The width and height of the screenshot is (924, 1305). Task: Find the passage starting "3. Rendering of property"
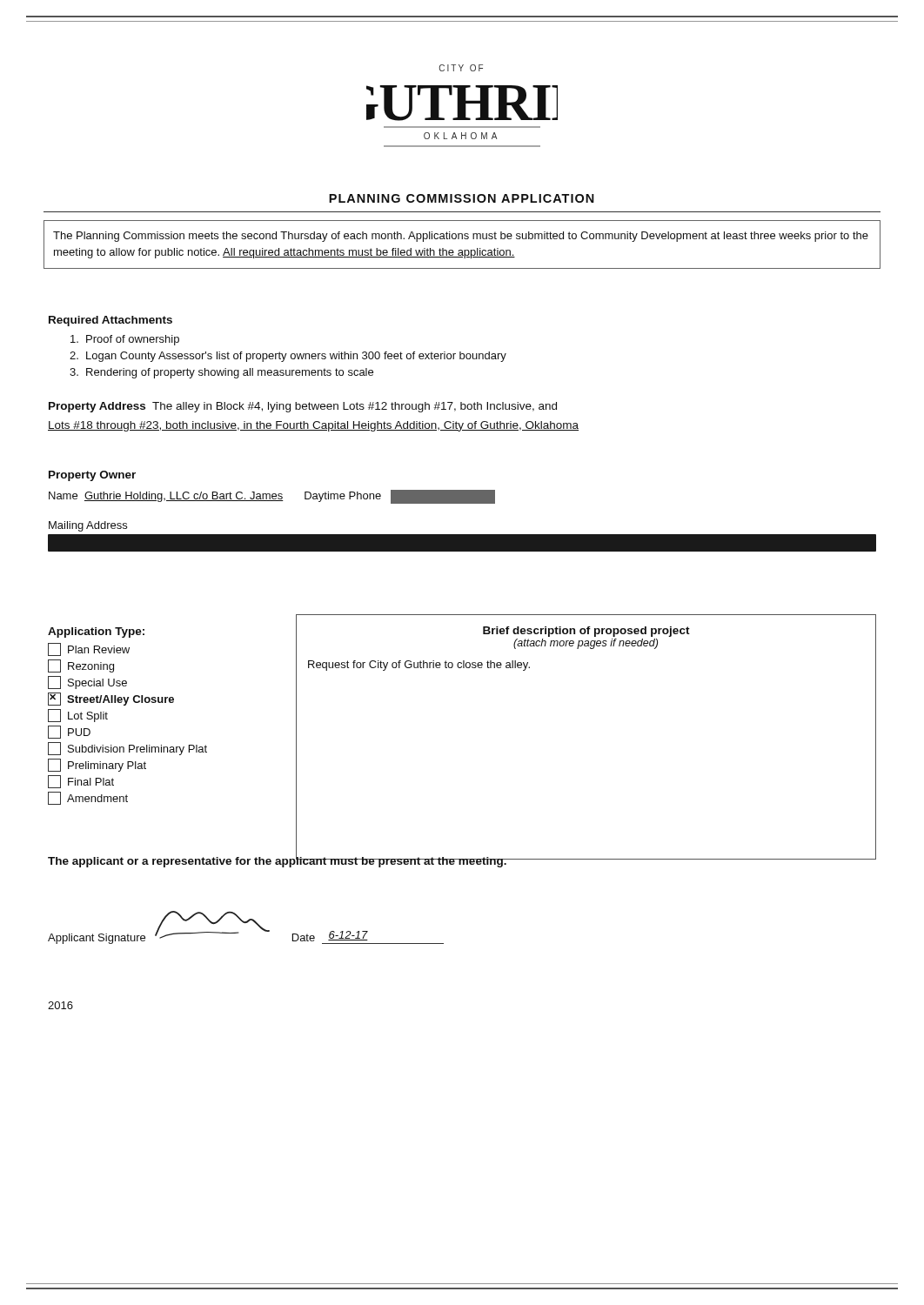[x=222, y=372]
